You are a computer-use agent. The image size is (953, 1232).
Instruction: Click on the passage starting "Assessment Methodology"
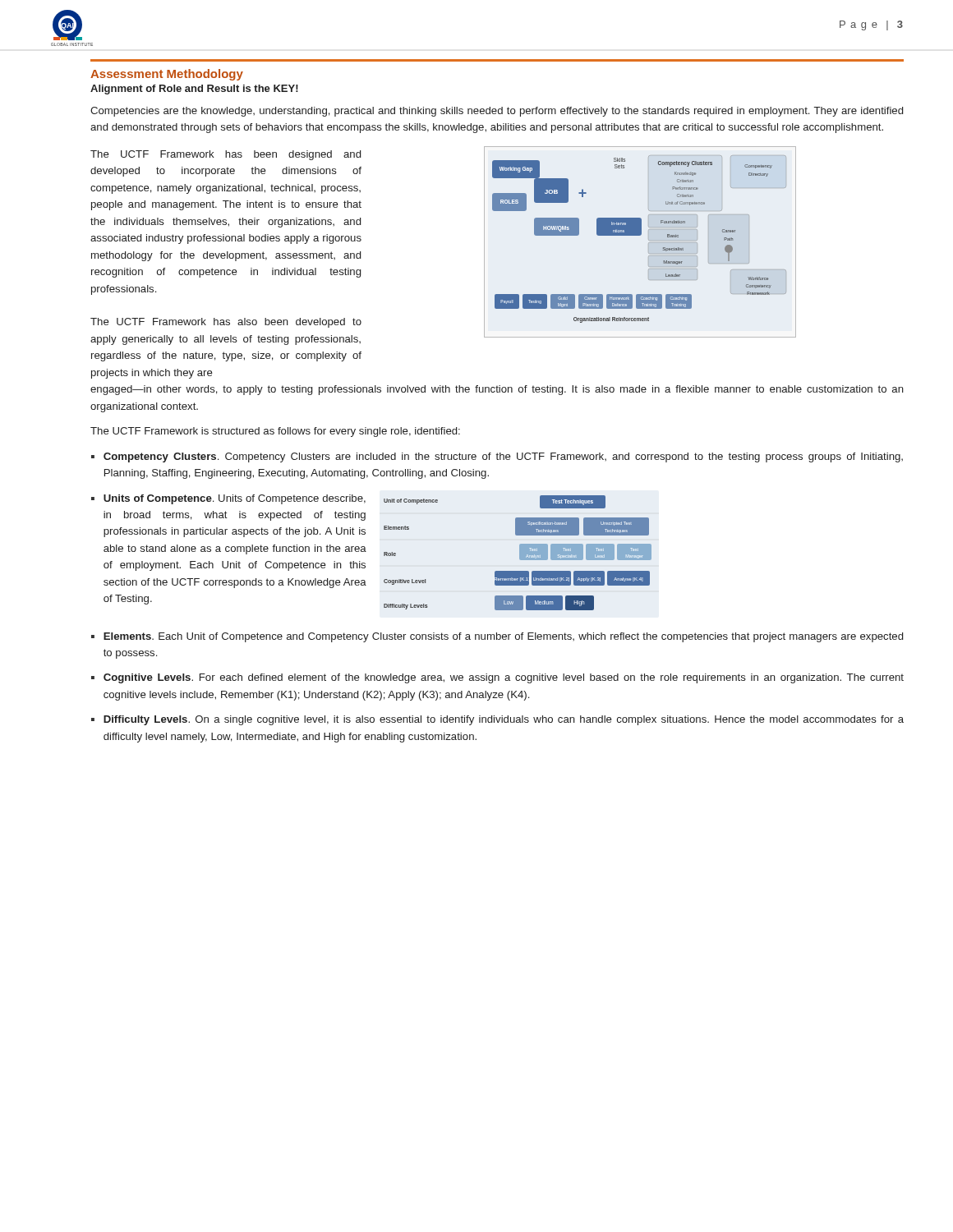pyautogui.click(x=167, y=73)
